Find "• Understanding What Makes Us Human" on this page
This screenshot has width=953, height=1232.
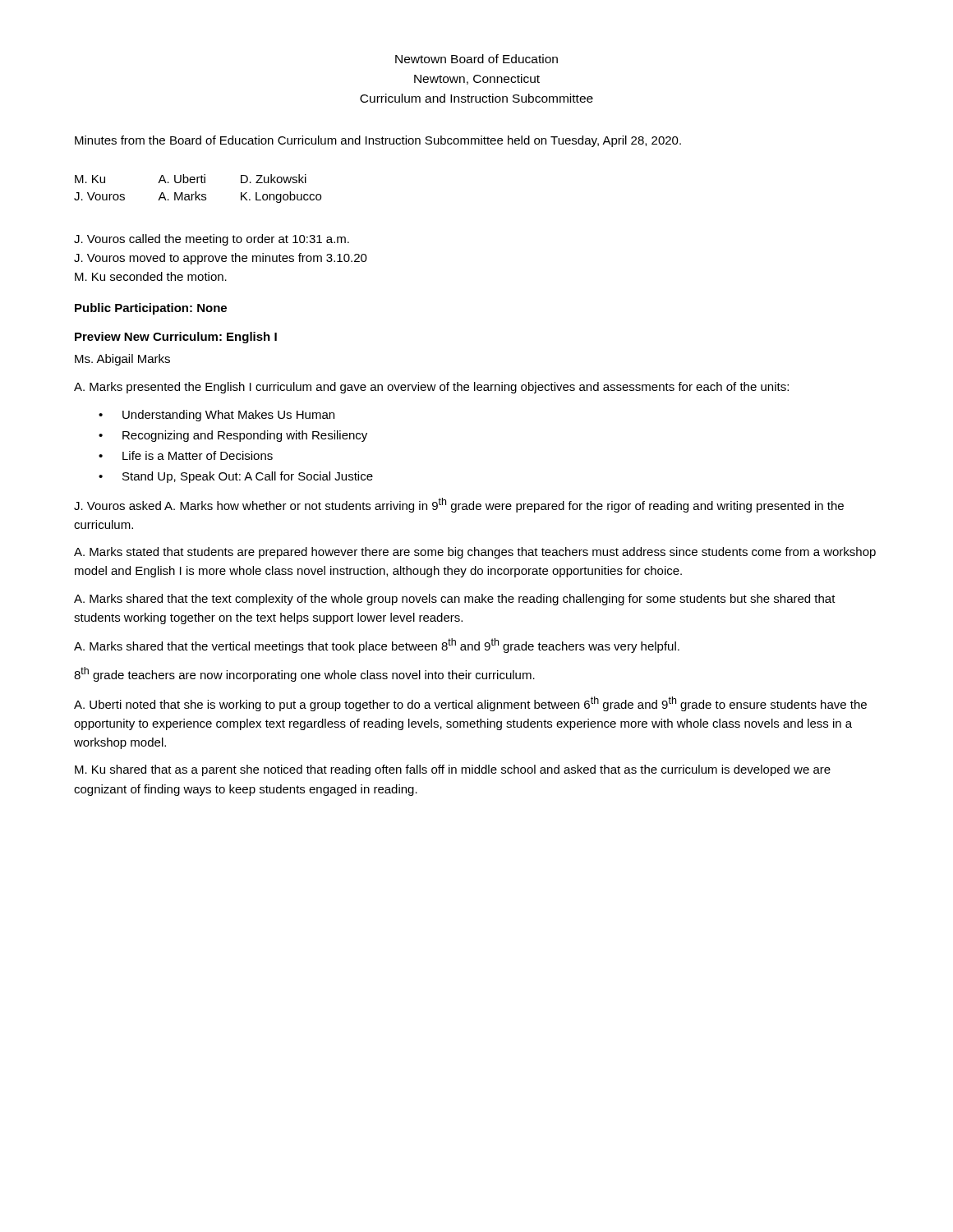(x=217, y=414)
